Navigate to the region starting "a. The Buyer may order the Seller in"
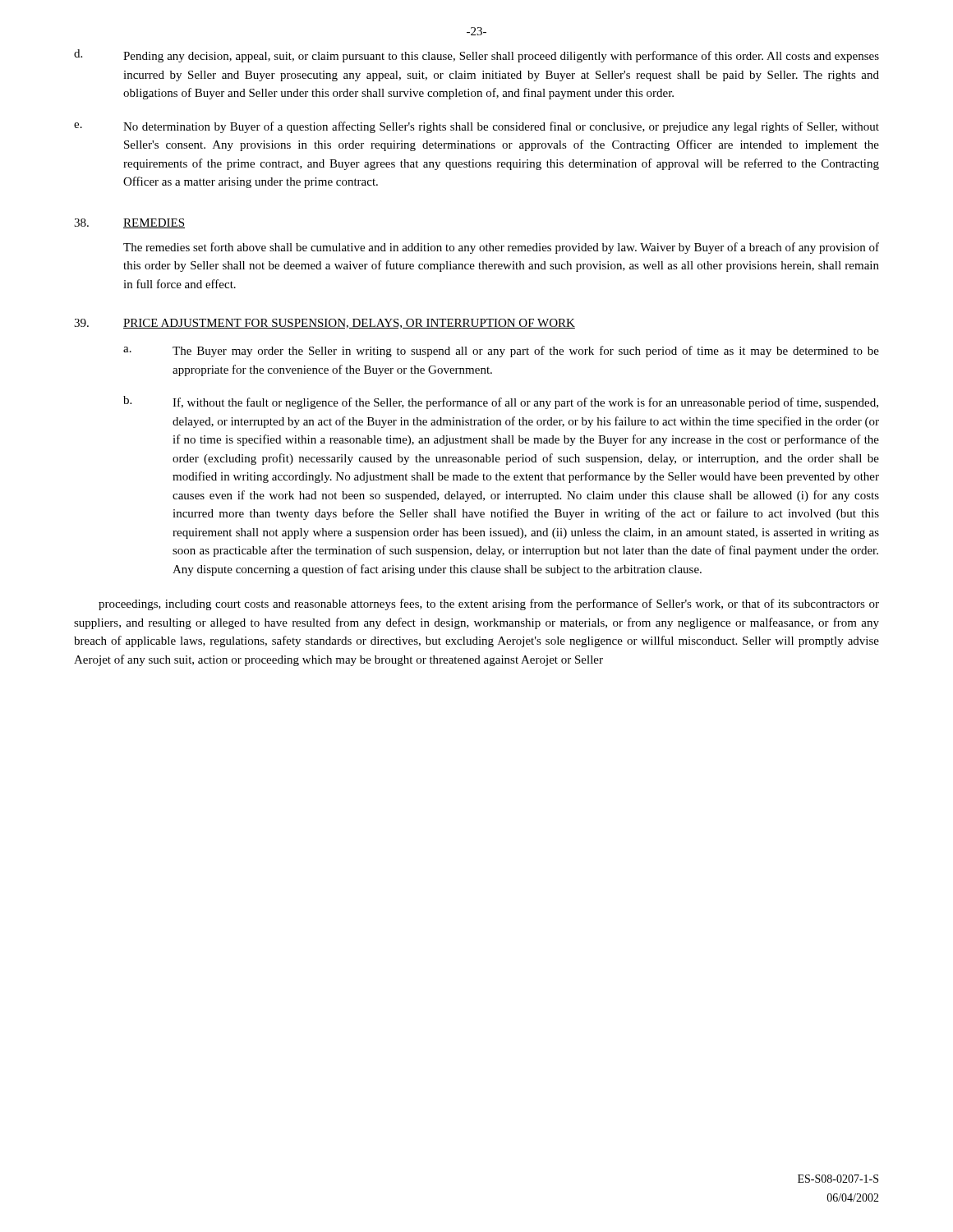Viewport: 953px width, 1232px height. point(501,360)
